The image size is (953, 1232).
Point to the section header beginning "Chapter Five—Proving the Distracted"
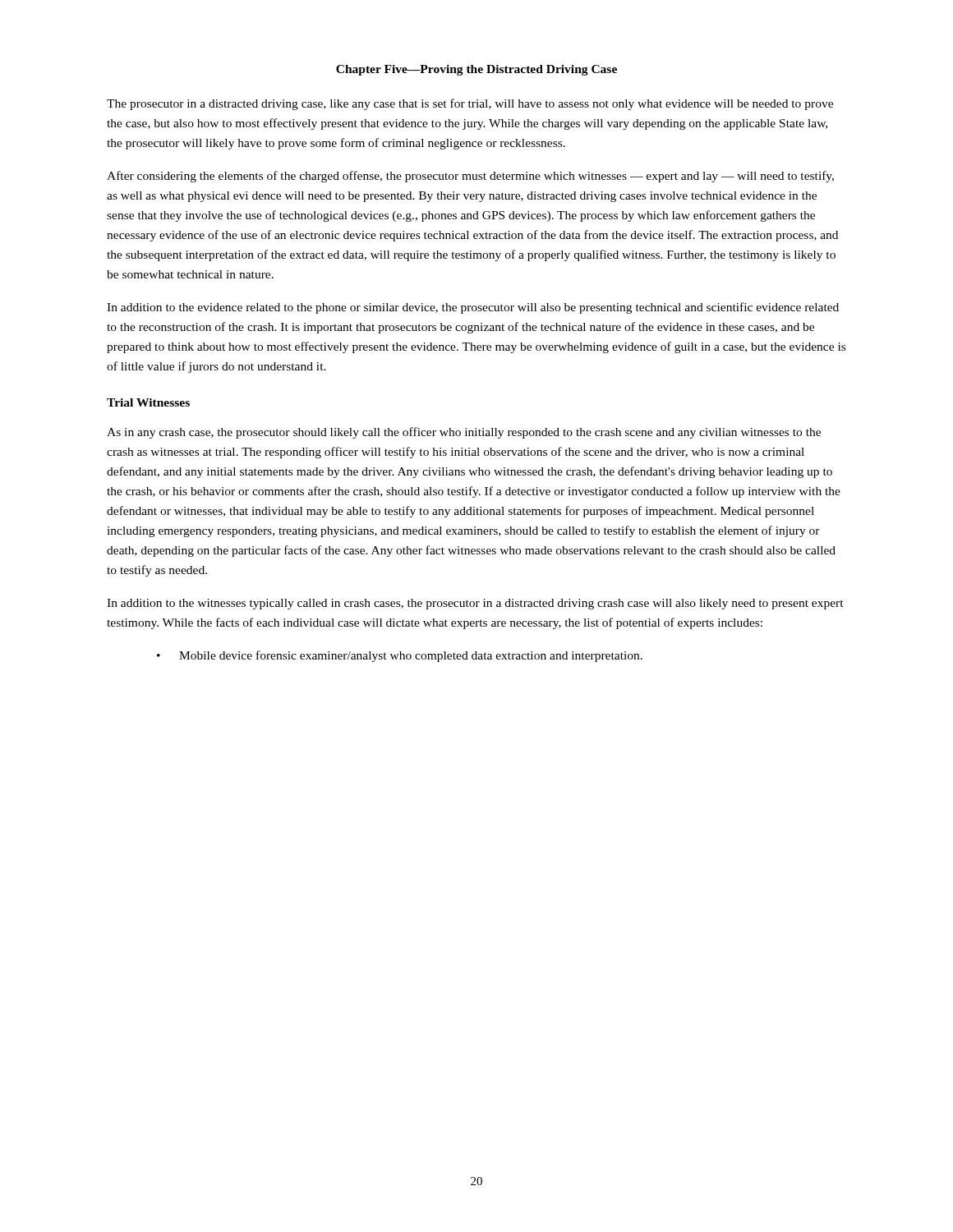tap(476, 69)
